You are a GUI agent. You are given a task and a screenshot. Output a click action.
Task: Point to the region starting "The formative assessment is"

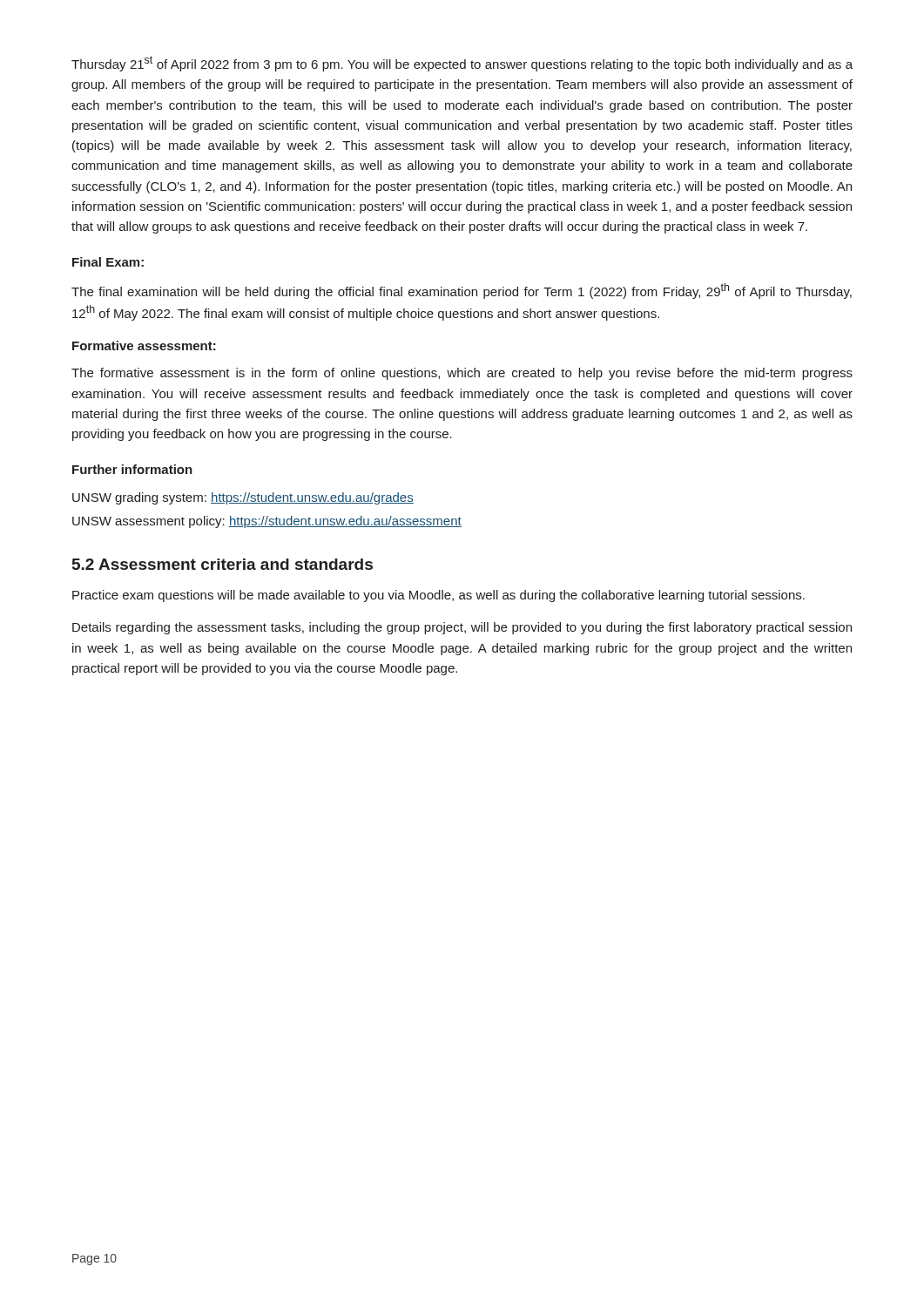pyautogui.click(x=462, y=403)
